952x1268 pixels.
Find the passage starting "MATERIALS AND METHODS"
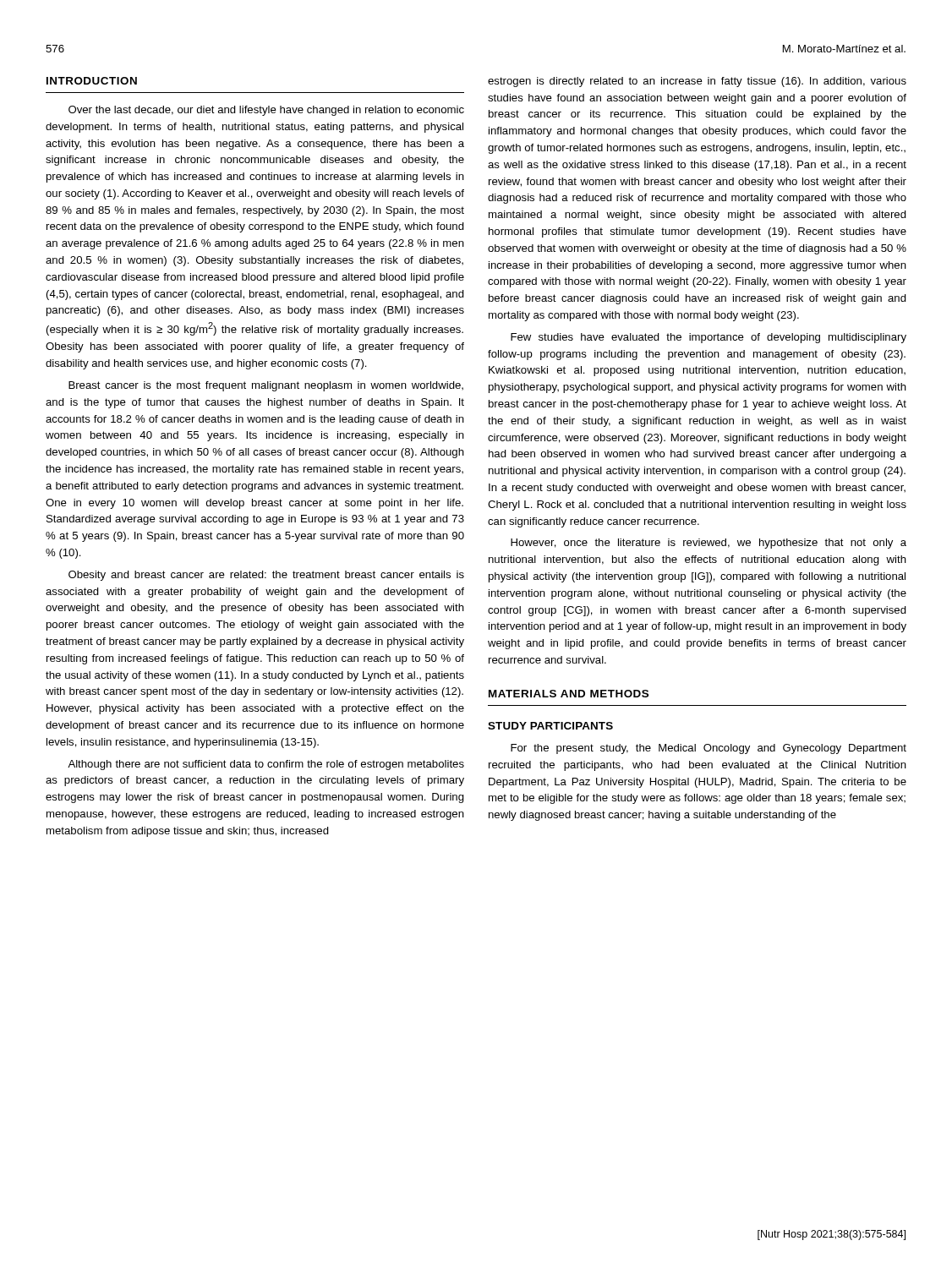[569, 693]
